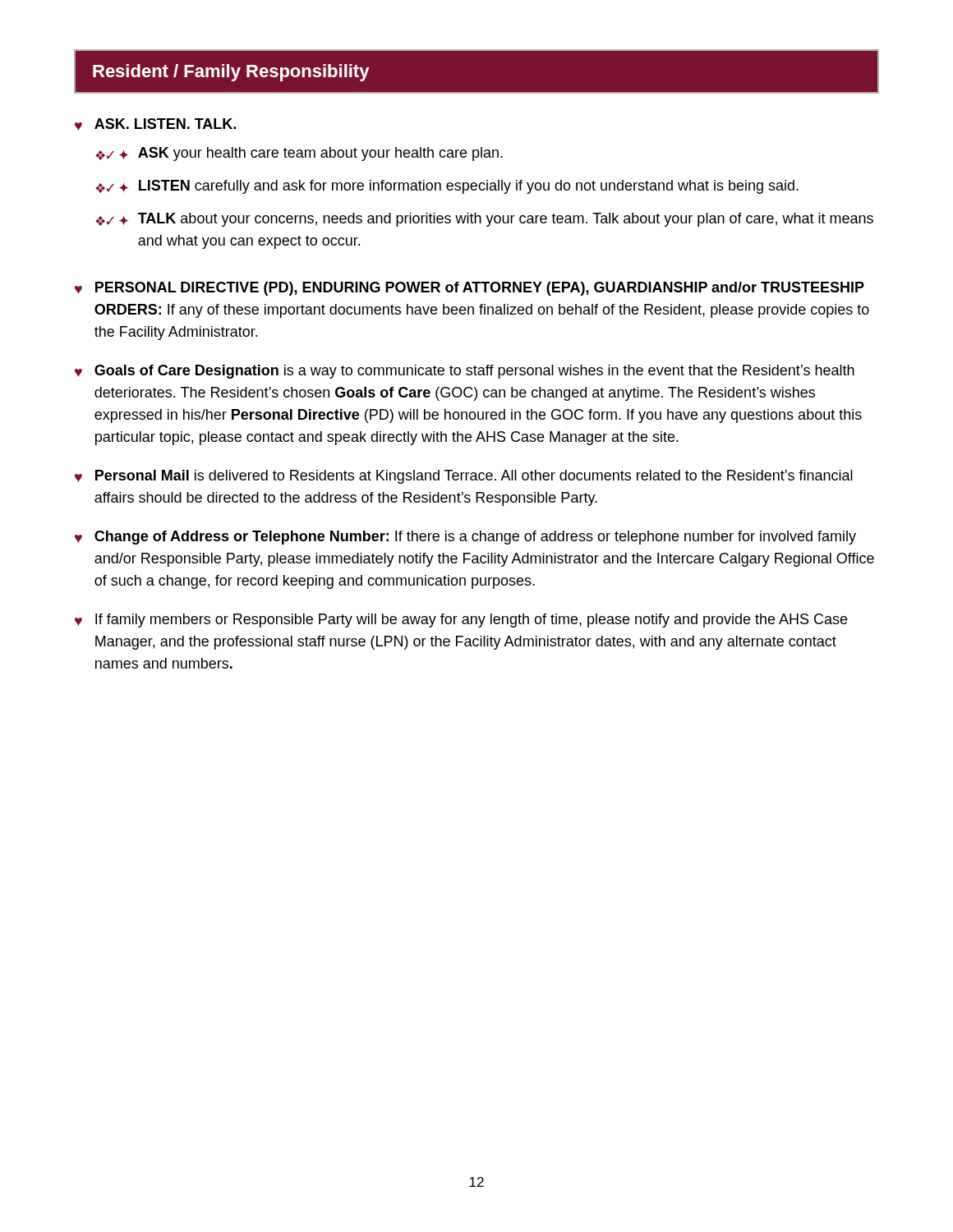Point to the block beginning "♥ If family"

pyautogui.click(x=476, y=642)
